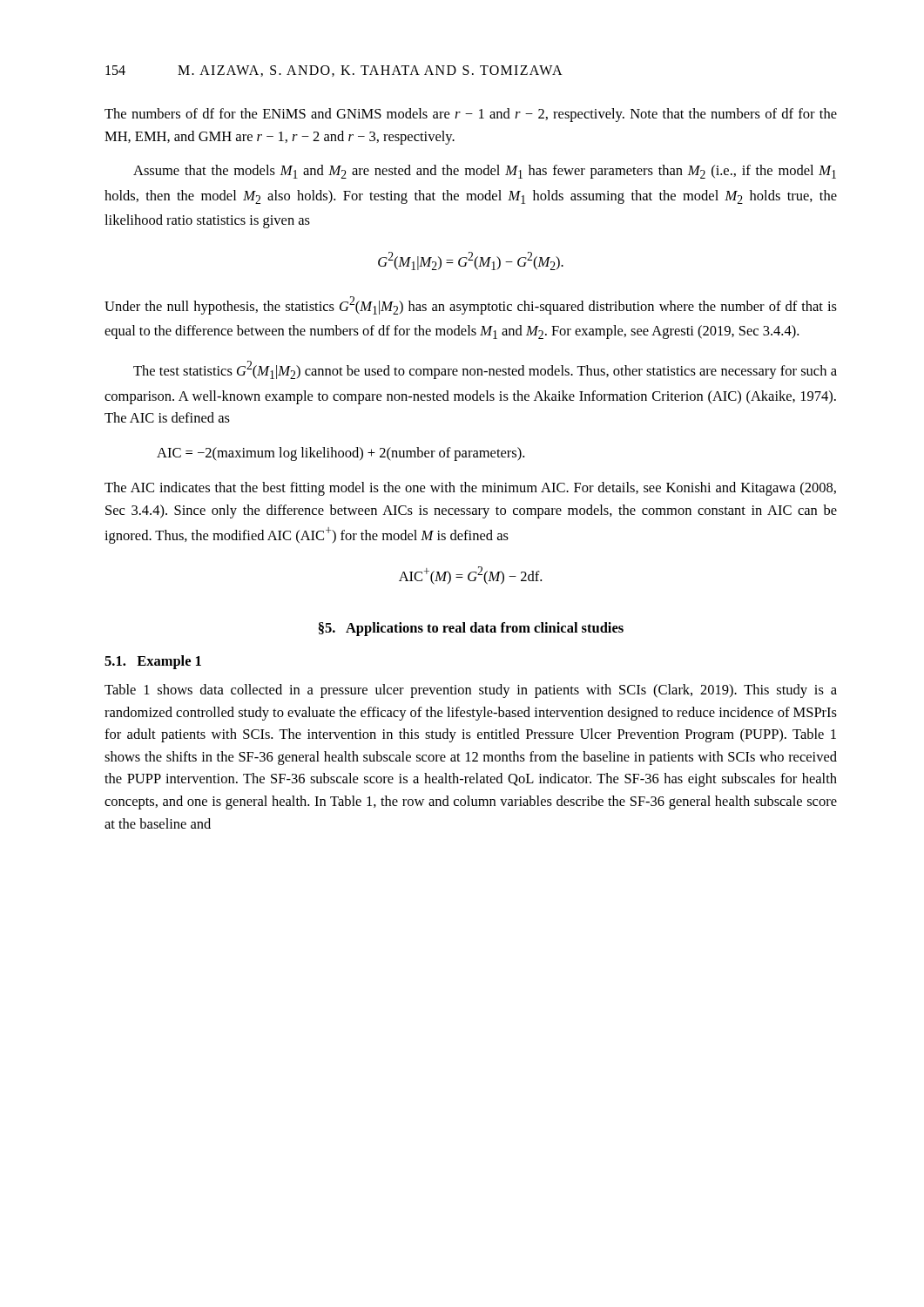The height and width of the screenshot is (1307, 924).
Task: Where is the passage that starts "Under the null hypothesis, the statistics"?
Action: click(471, 318)
